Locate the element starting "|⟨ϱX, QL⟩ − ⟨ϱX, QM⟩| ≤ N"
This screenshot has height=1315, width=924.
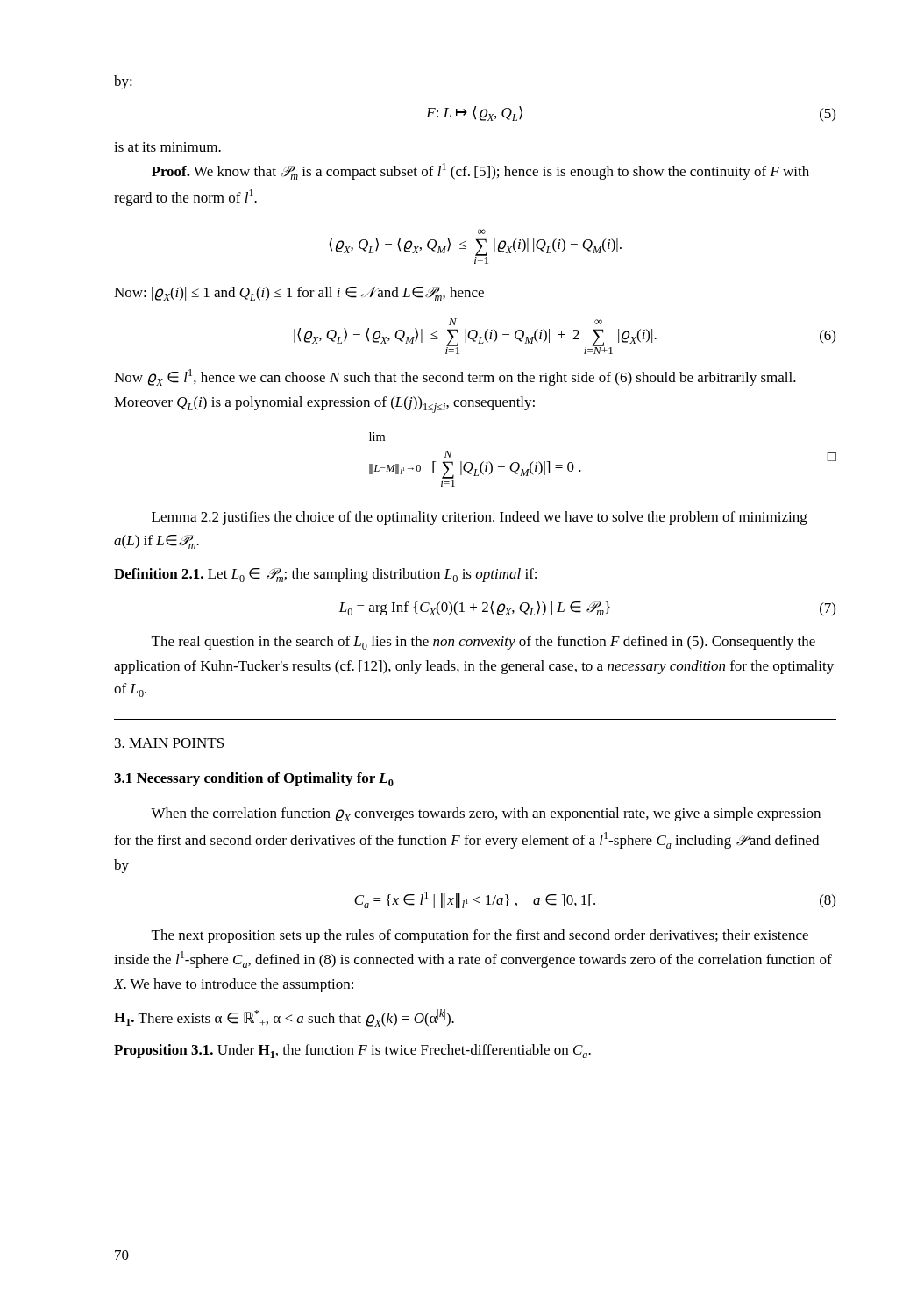[475, 336]
